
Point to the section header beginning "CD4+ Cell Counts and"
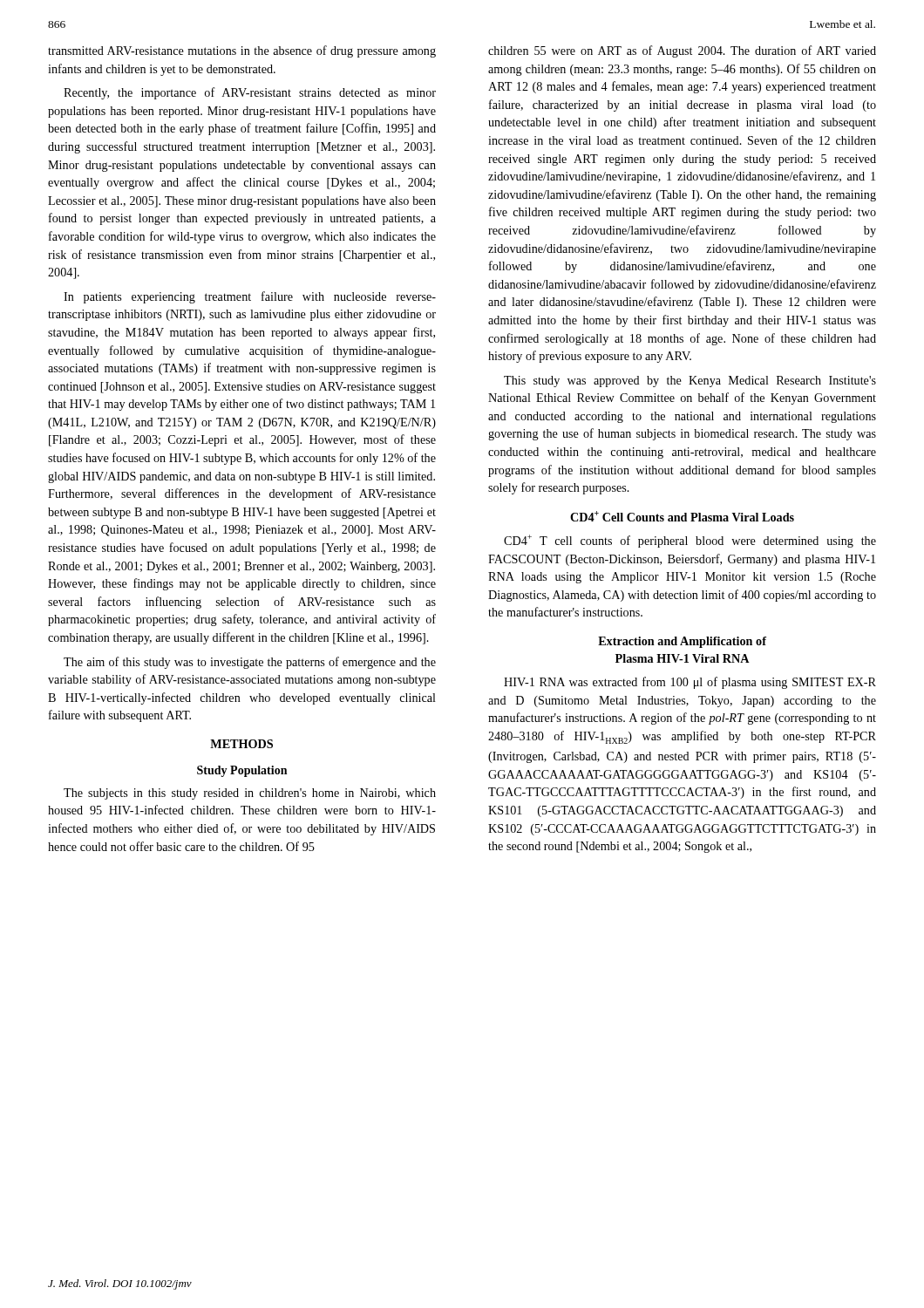(x=682, y=516)
